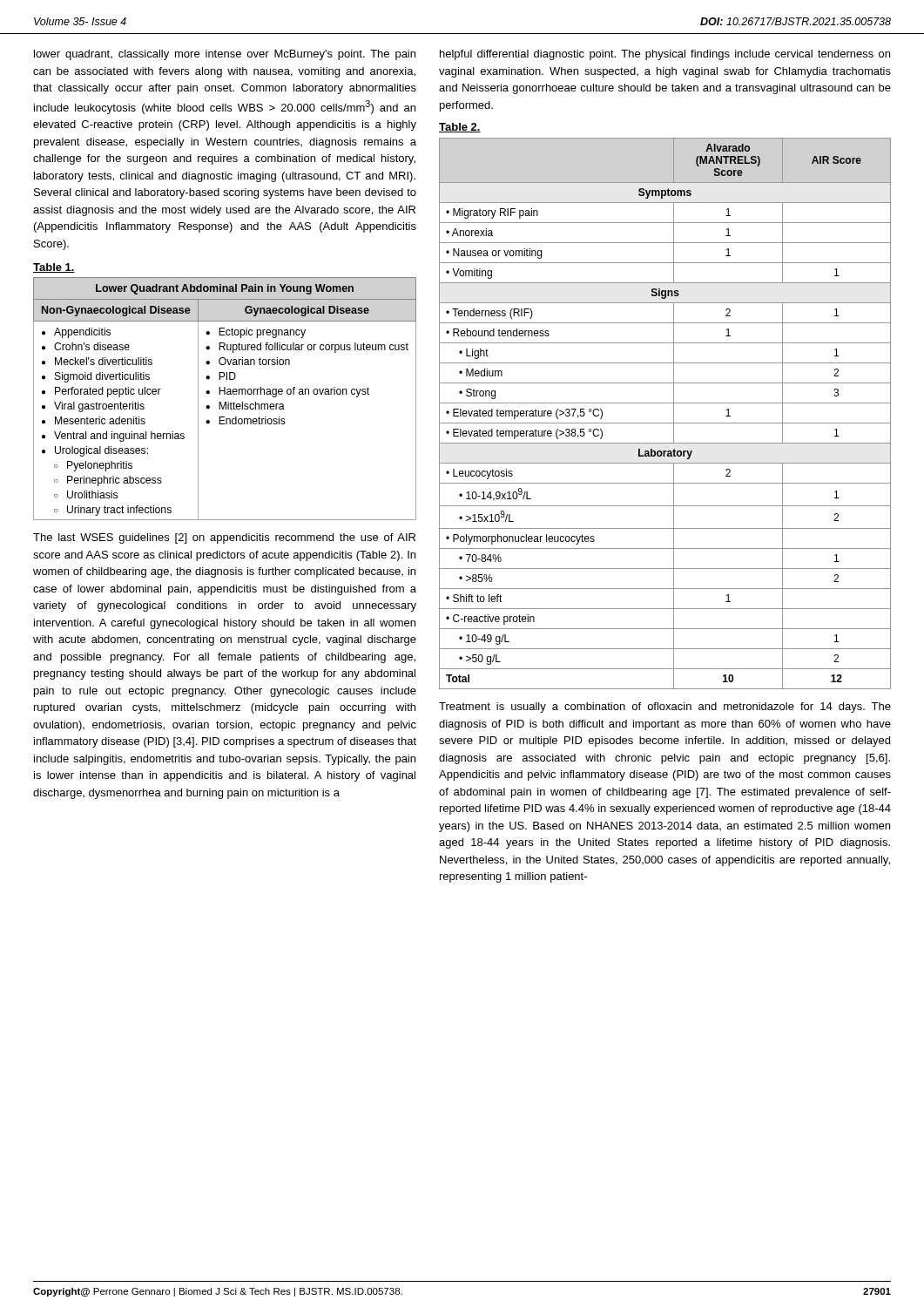Image resolution: width=924 pixels, height=1307 pixels.
Task: Click where it says "Table 2."
Action: coord(460,127)
